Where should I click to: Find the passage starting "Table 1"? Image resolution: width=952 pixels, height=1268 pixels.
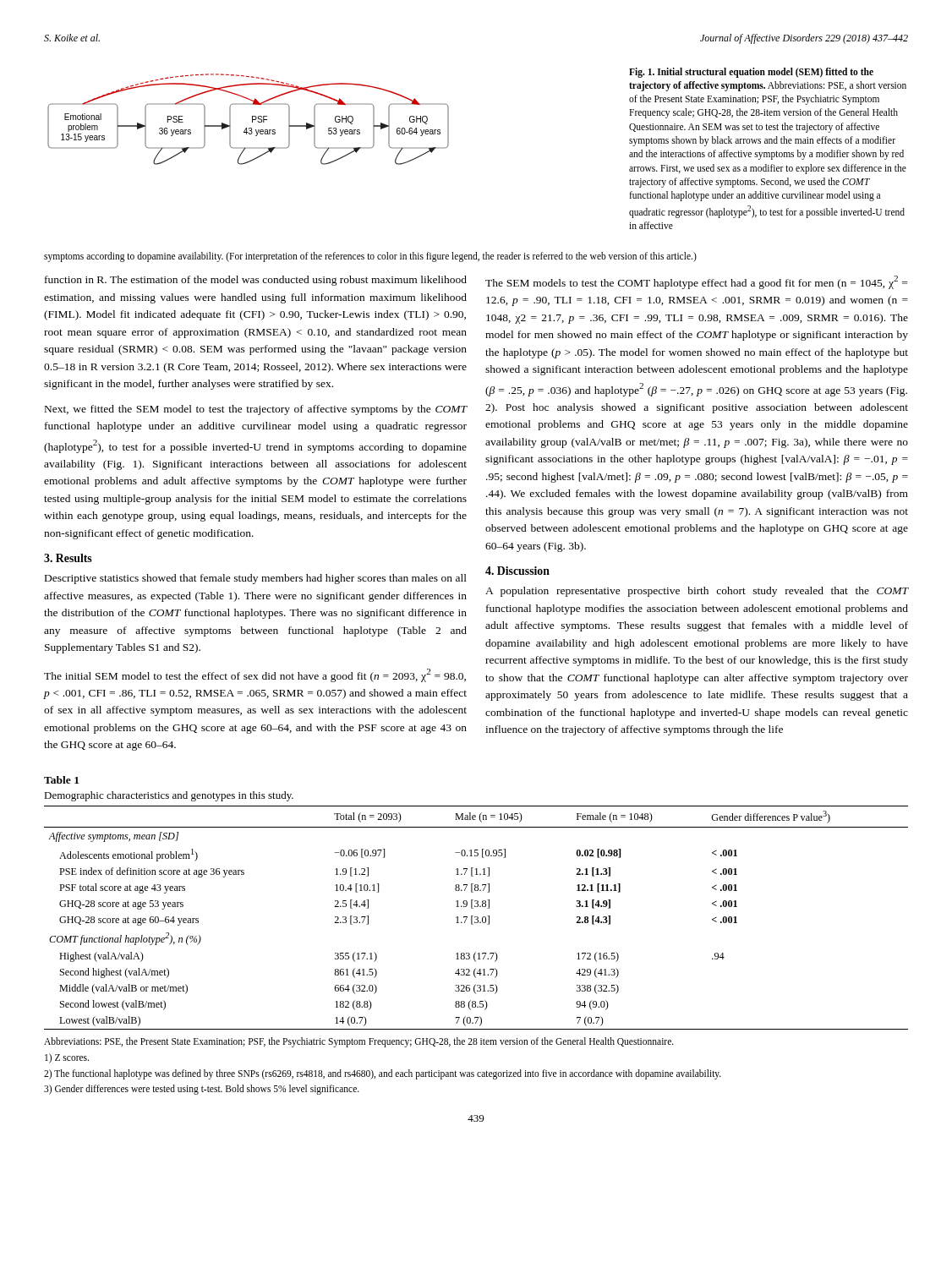point(62,780)
